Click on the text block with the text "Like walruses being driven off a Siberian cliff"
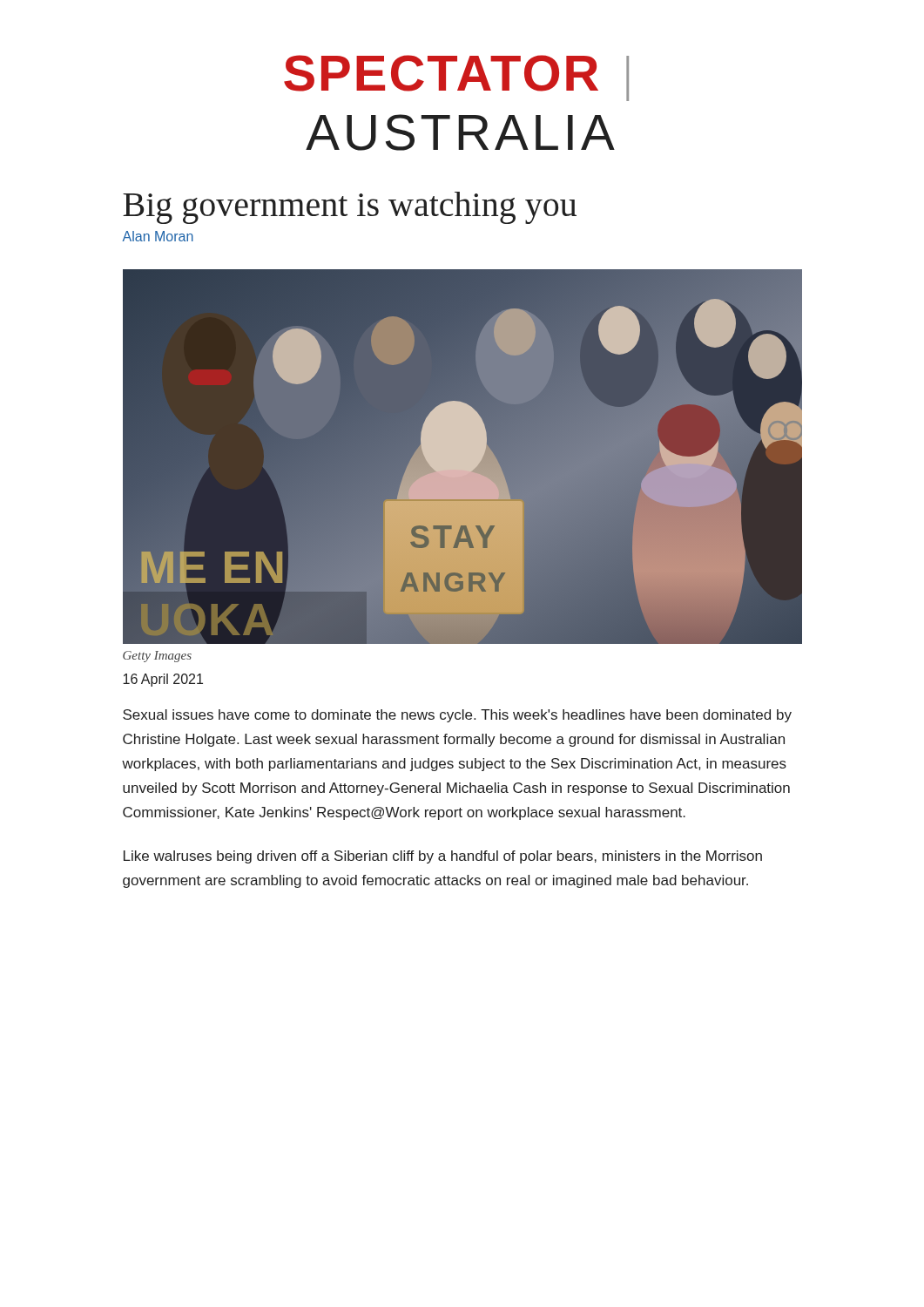The height and width of the screenshot is (1307, 924). click(x=462, y=869)
